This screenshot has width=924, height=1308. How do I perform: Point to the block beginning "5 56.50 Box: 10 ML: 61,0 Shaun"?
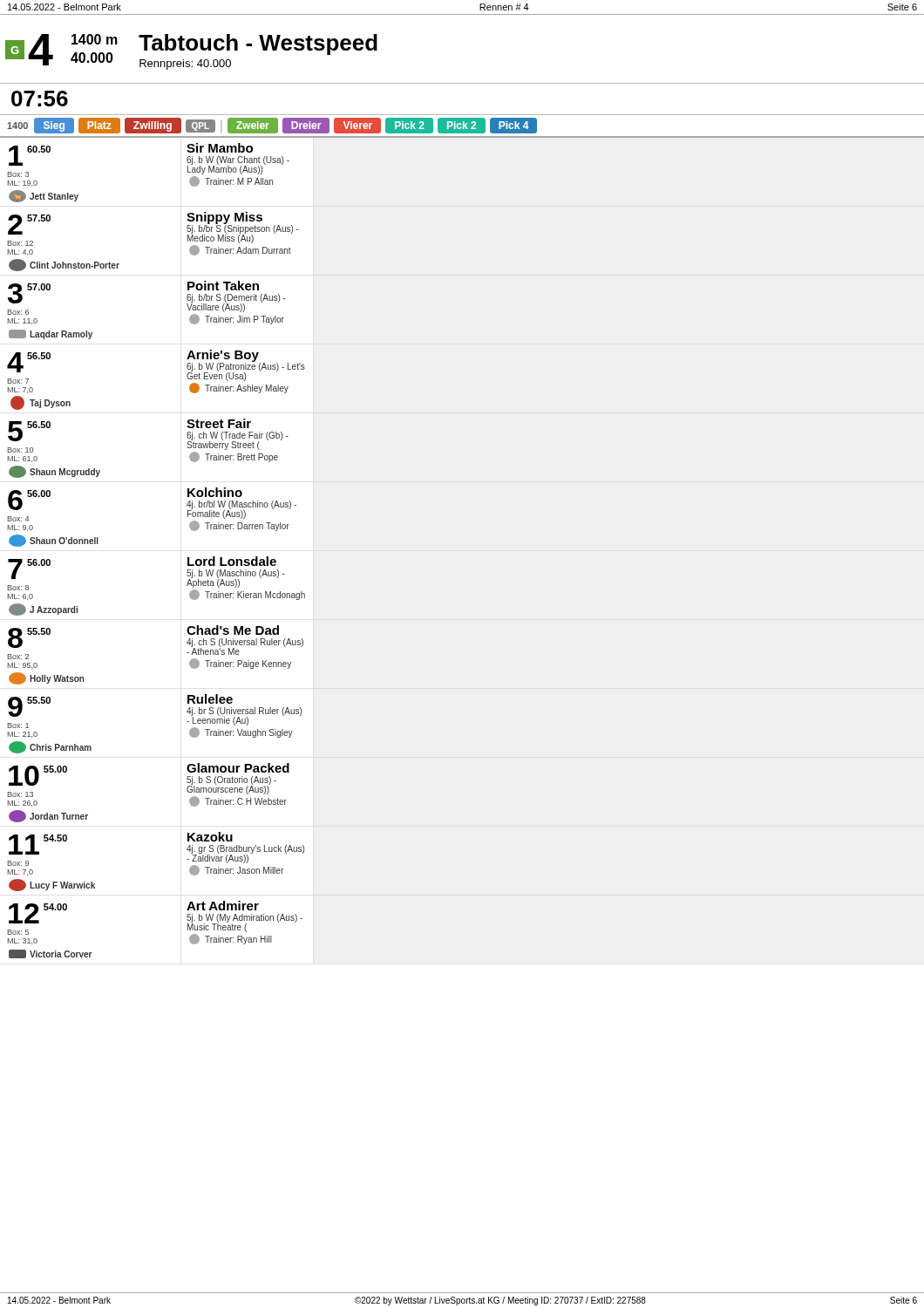(x=223, y=440)
